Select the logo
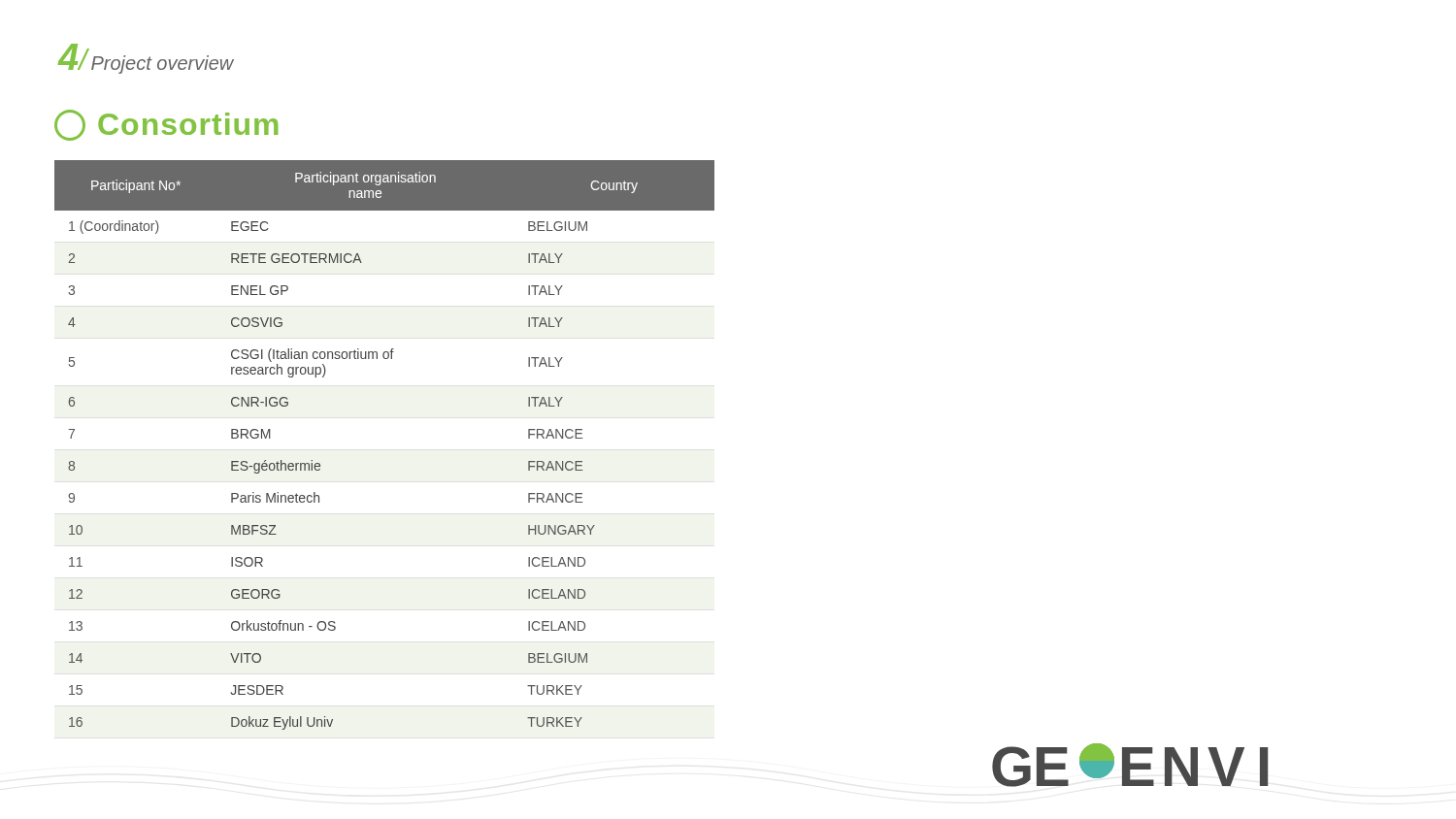1456x819 pixels. tap(1194, 765)
